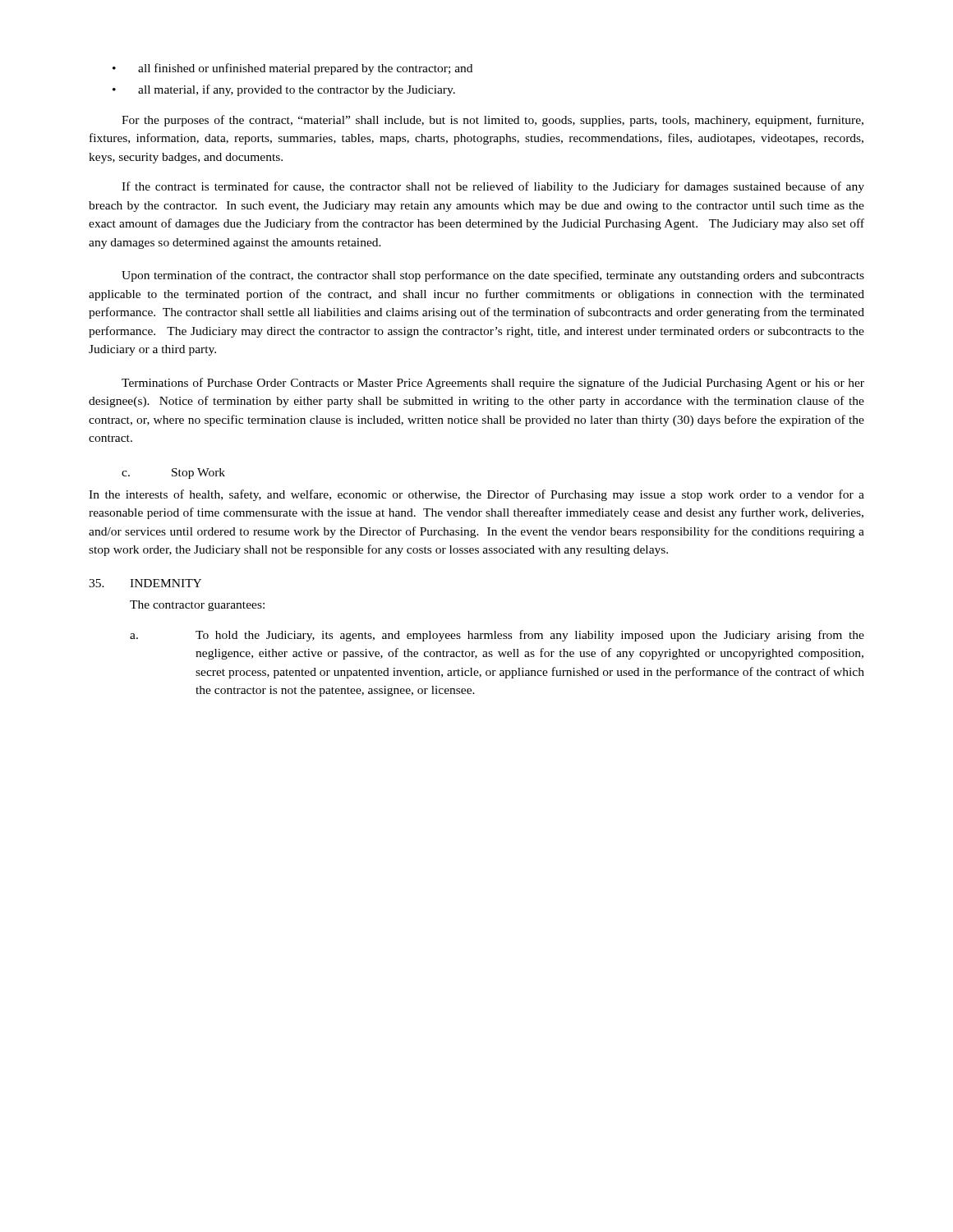Find the text block with the text "For the purposes of the contract,"
This screenshot has width=953, height=1232.
(x=476, y=139)
